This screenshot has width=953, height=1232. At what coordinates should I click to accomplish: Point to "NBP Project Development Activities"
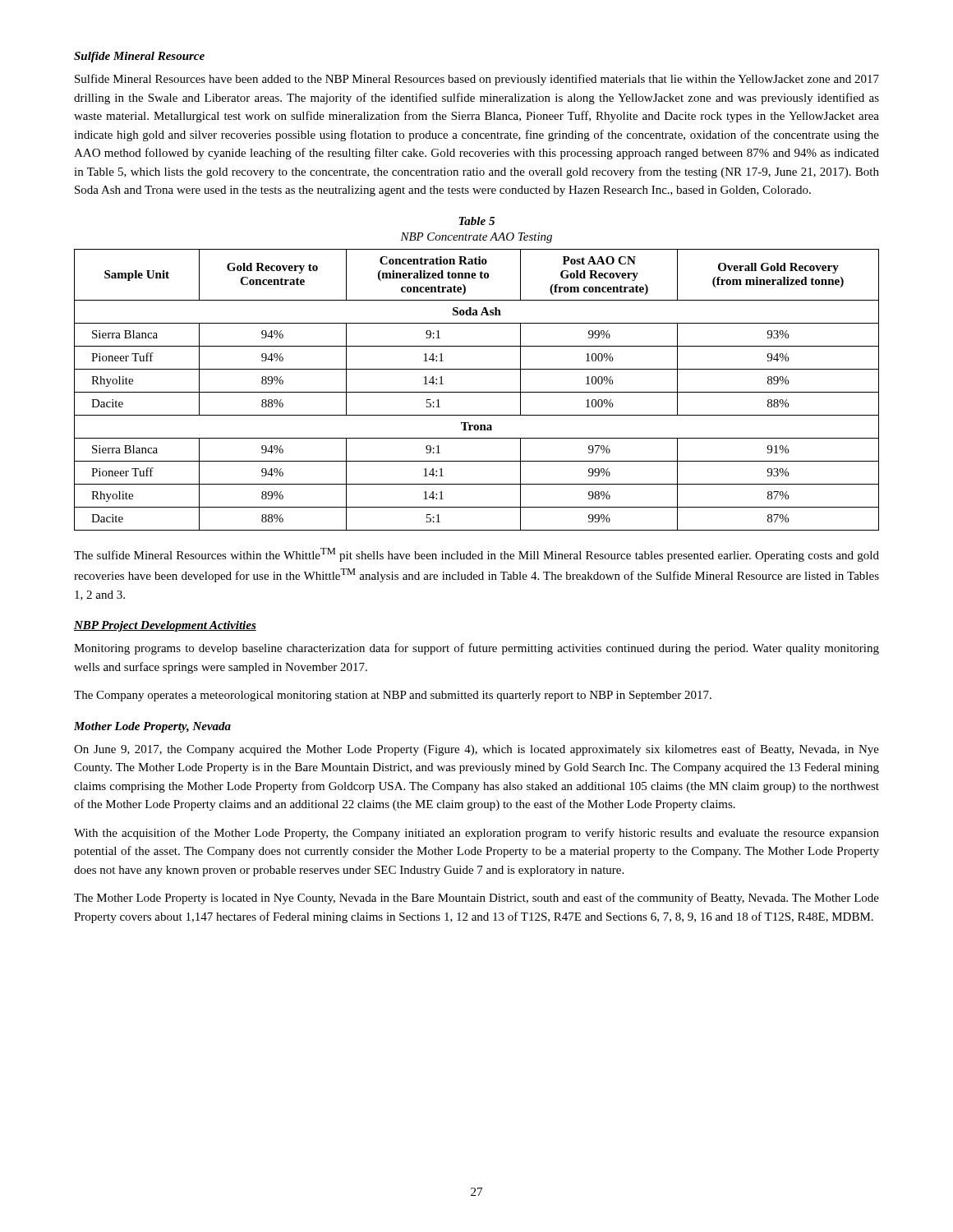click(x=165, y=625)
